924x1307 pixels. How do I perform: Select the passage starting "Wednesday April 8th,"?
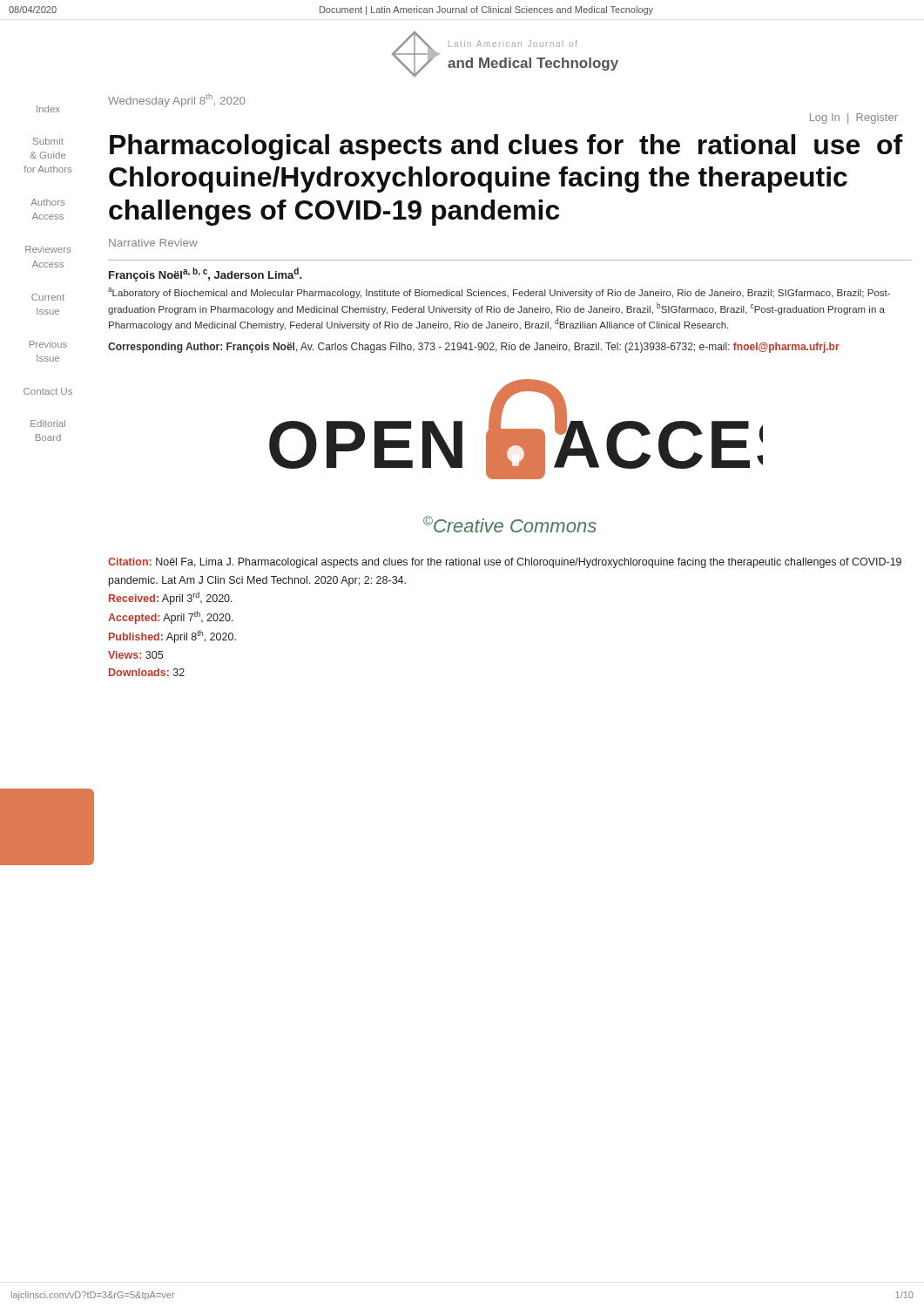click(177, 99)
